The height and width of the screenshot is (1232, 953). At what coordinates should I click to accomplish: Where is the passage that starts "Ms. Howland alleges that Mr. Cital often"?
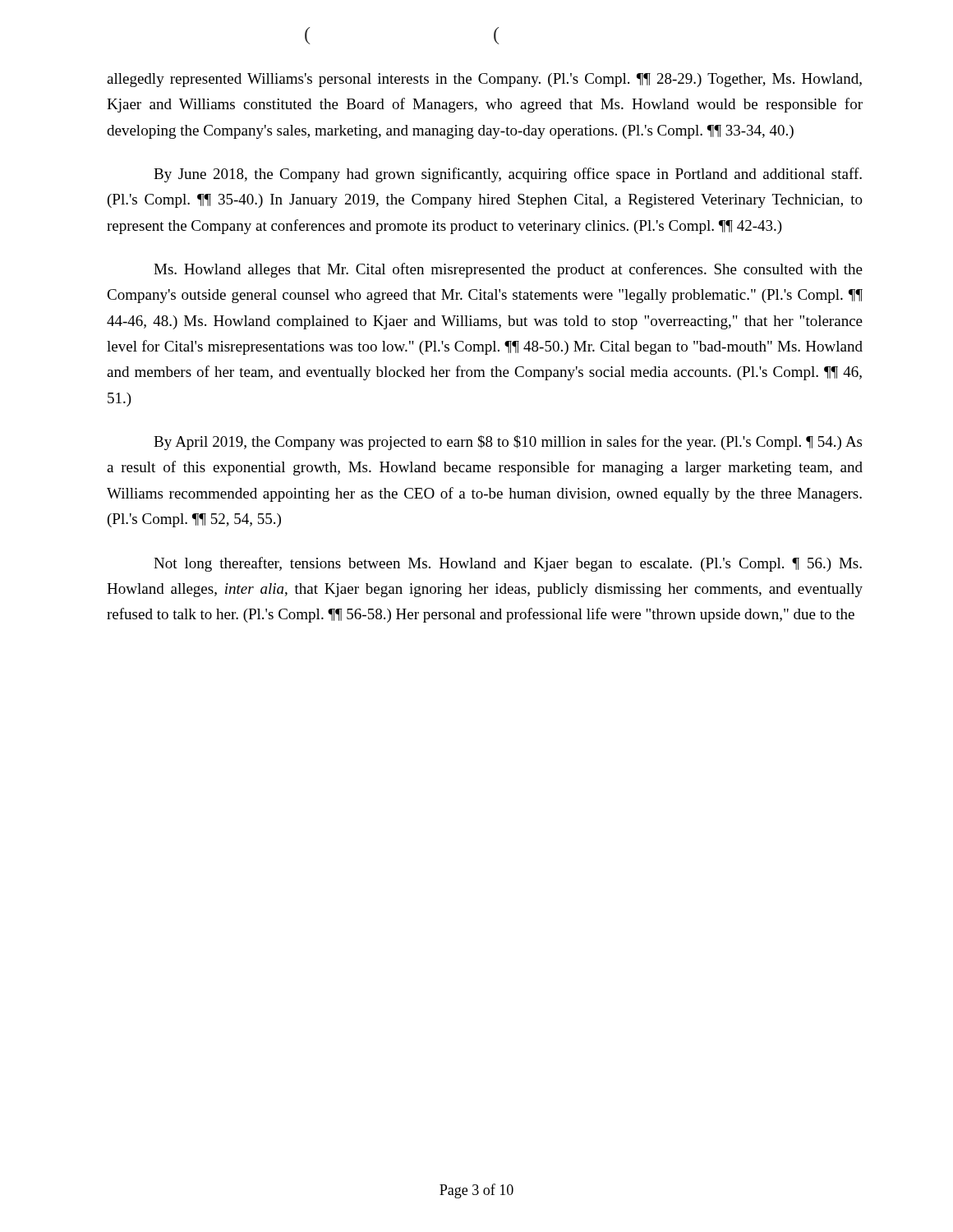click(485, 333)
